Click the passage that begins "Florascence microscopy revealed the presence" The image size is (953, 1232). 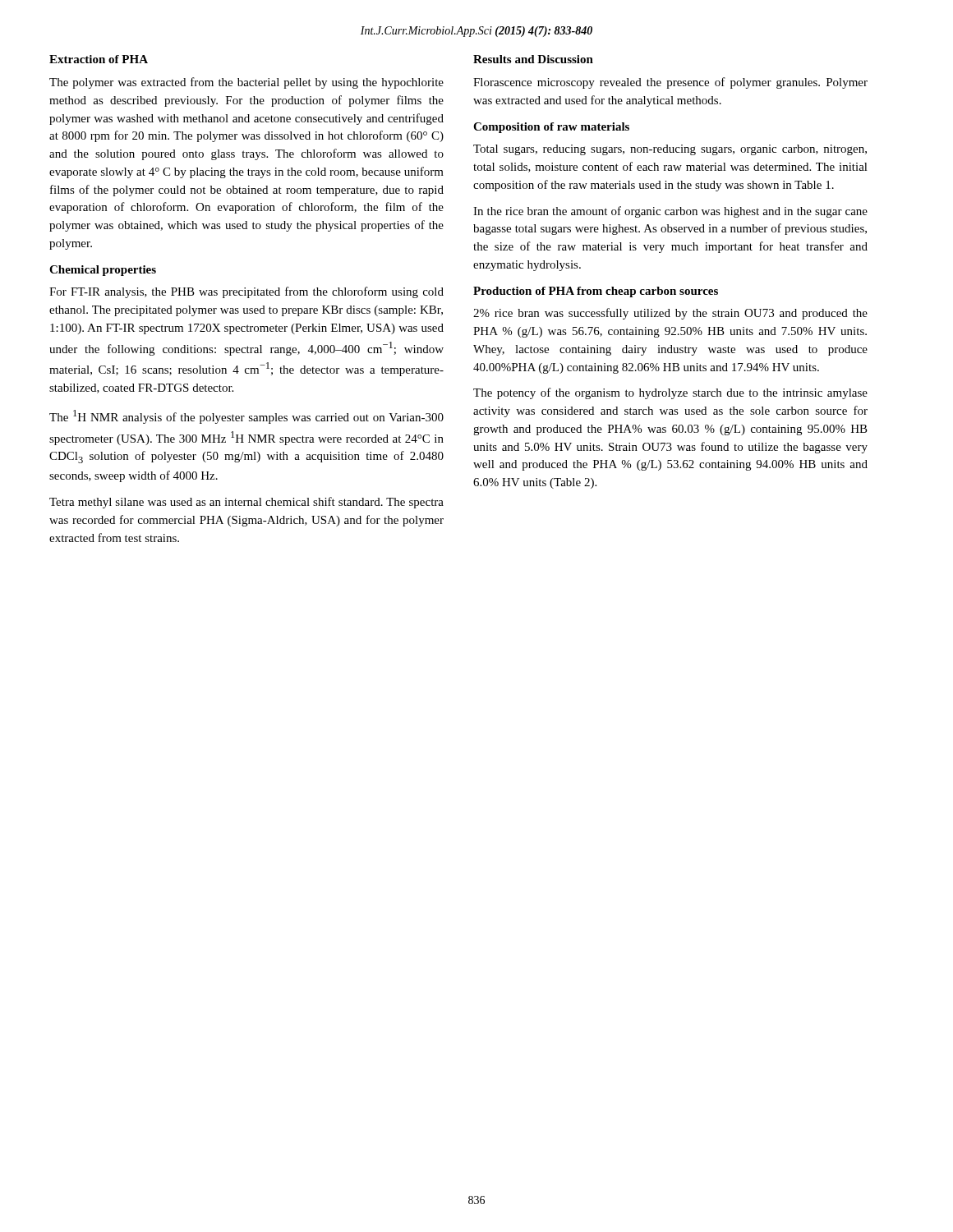tap(670, 91)
